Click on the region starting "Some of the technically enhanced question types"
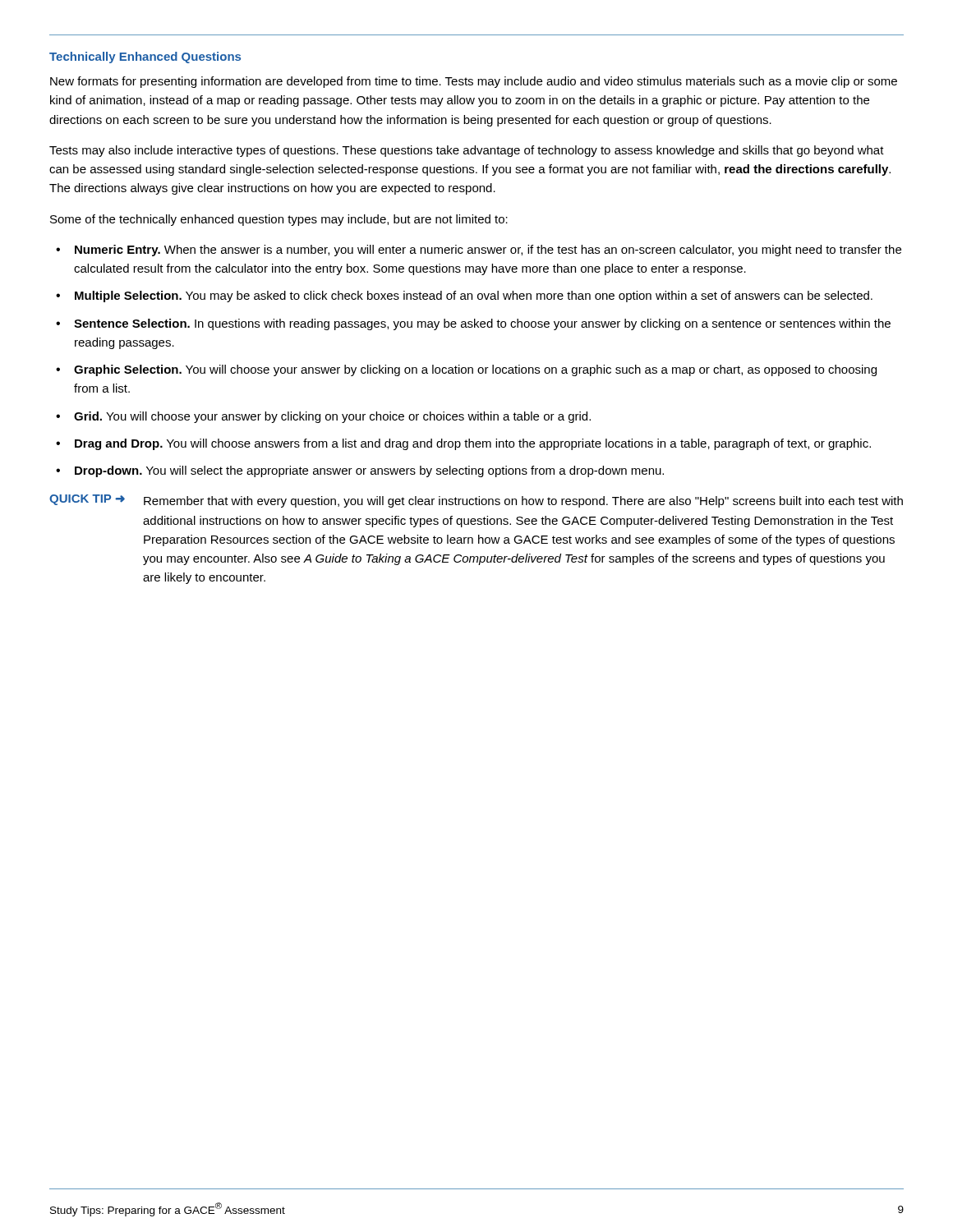Viewport: 953px width, 1232px height. (476, 219)
